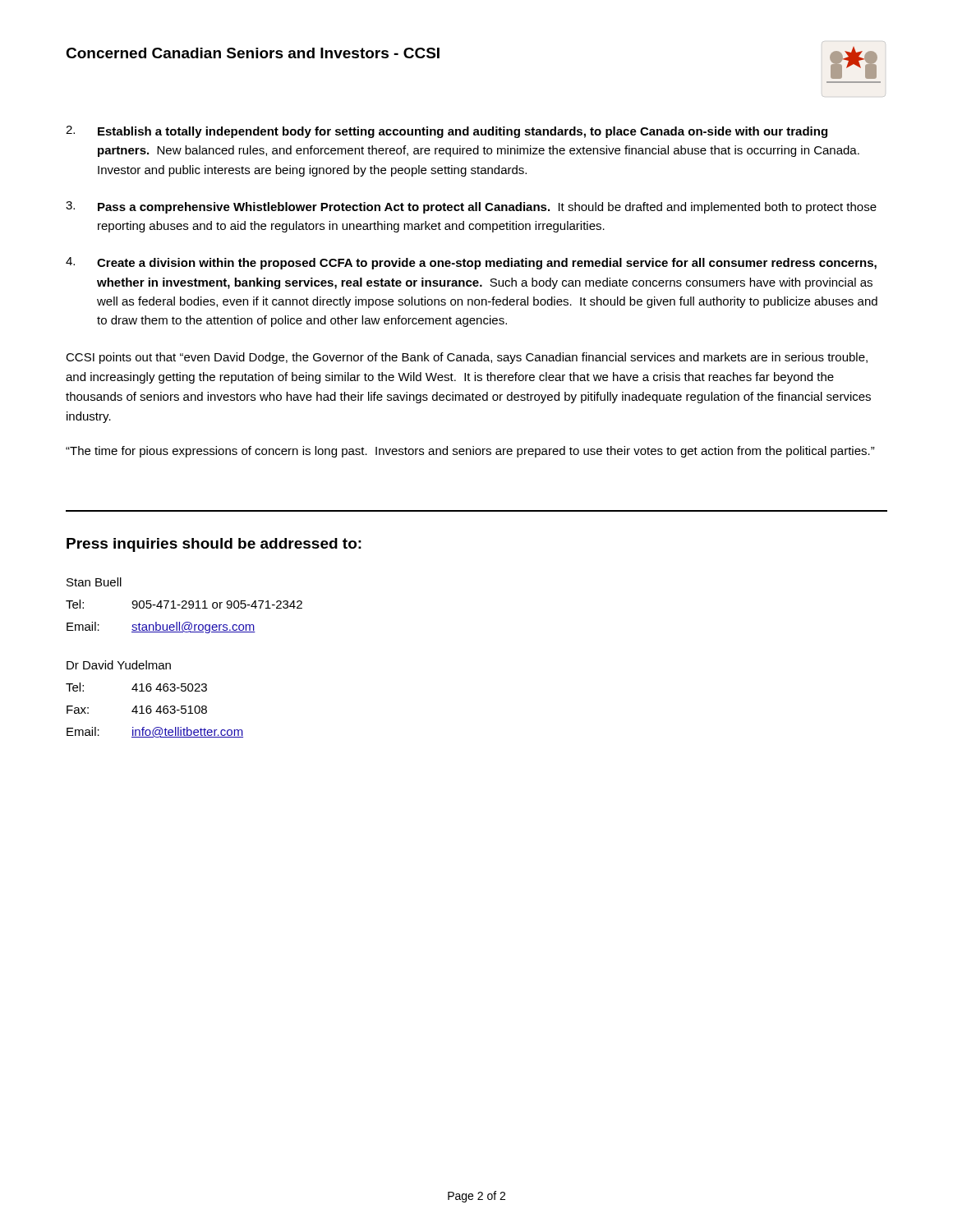Navigate to the text starting "Stan Buell Tel: 905-471-2911 or 905-471-2342"

coord(94,582)
